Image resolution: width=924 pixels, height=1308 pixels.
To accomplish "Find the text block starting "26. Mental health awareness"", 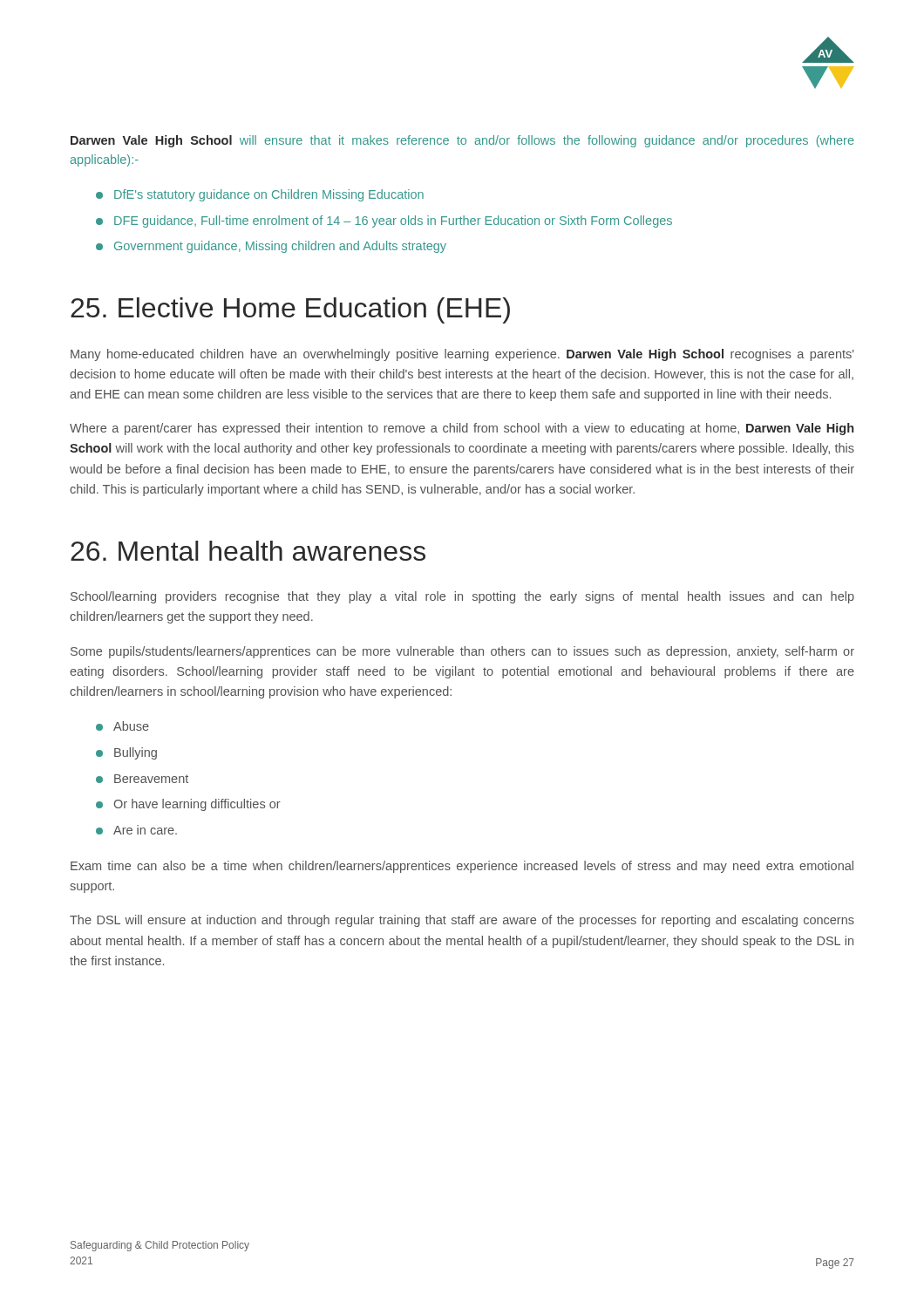I will point(248,551).
